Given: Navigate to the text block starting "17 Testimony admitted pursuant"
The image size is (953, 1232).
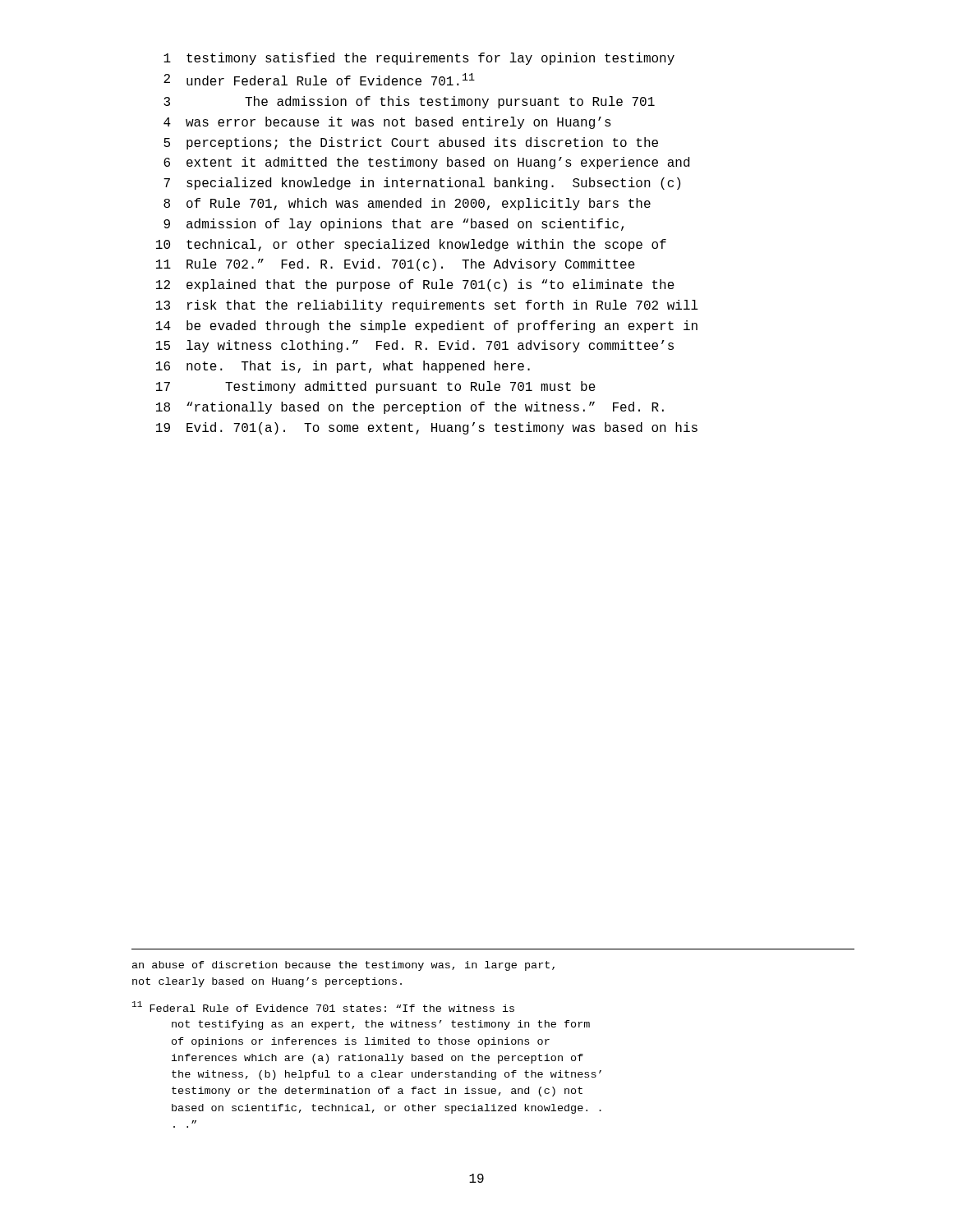Looking at the screenshot, I should click(x=493, y=388).
